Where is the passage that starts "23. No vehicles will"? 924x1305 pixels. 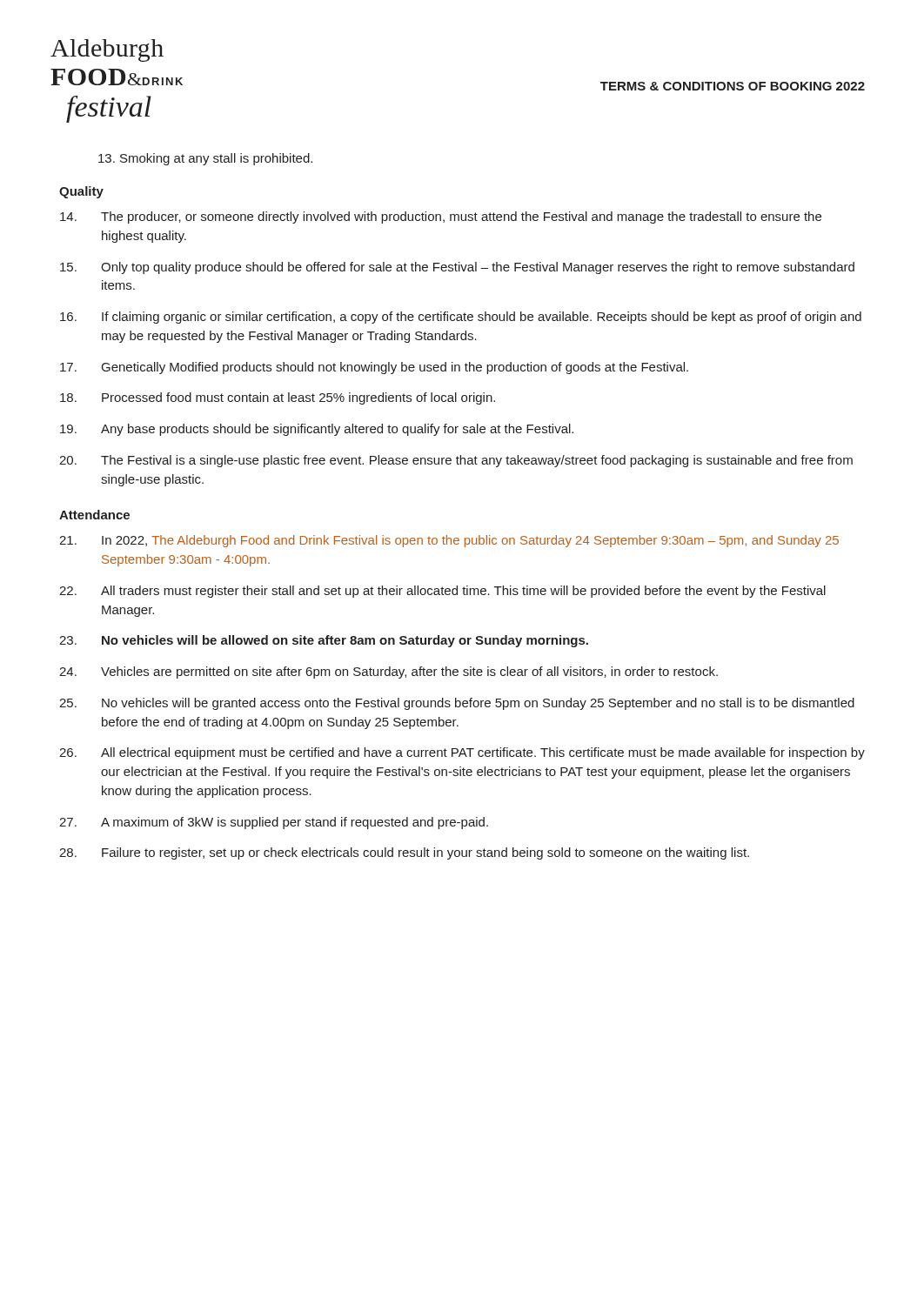[462, 641]
